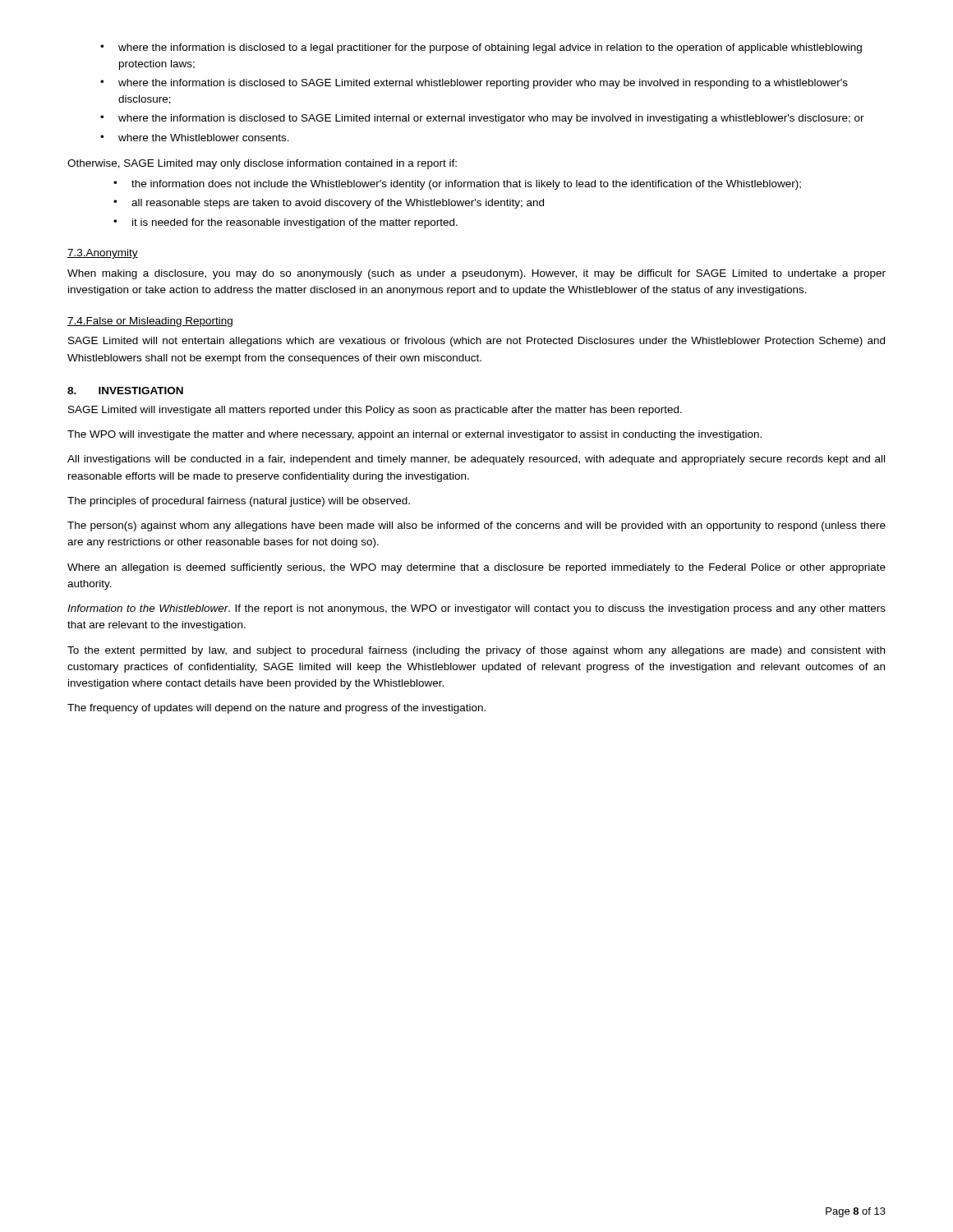Select the text starting "The frequency of updates will depend"
Screen dimensions: 1232x953
point(476,708)
